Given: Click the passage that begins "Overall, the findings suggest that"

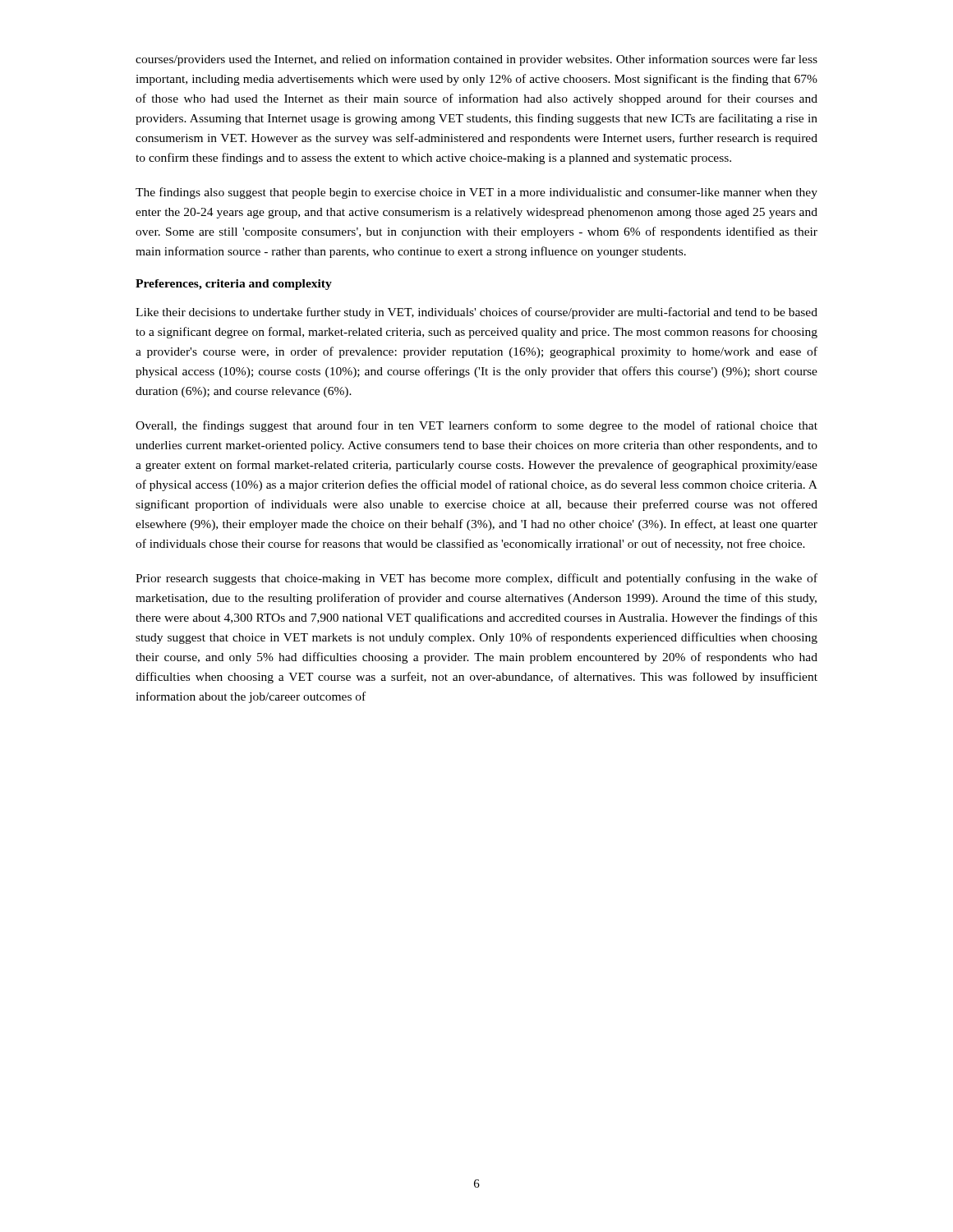Looking at the screenshot, I should tap(476, 484).
